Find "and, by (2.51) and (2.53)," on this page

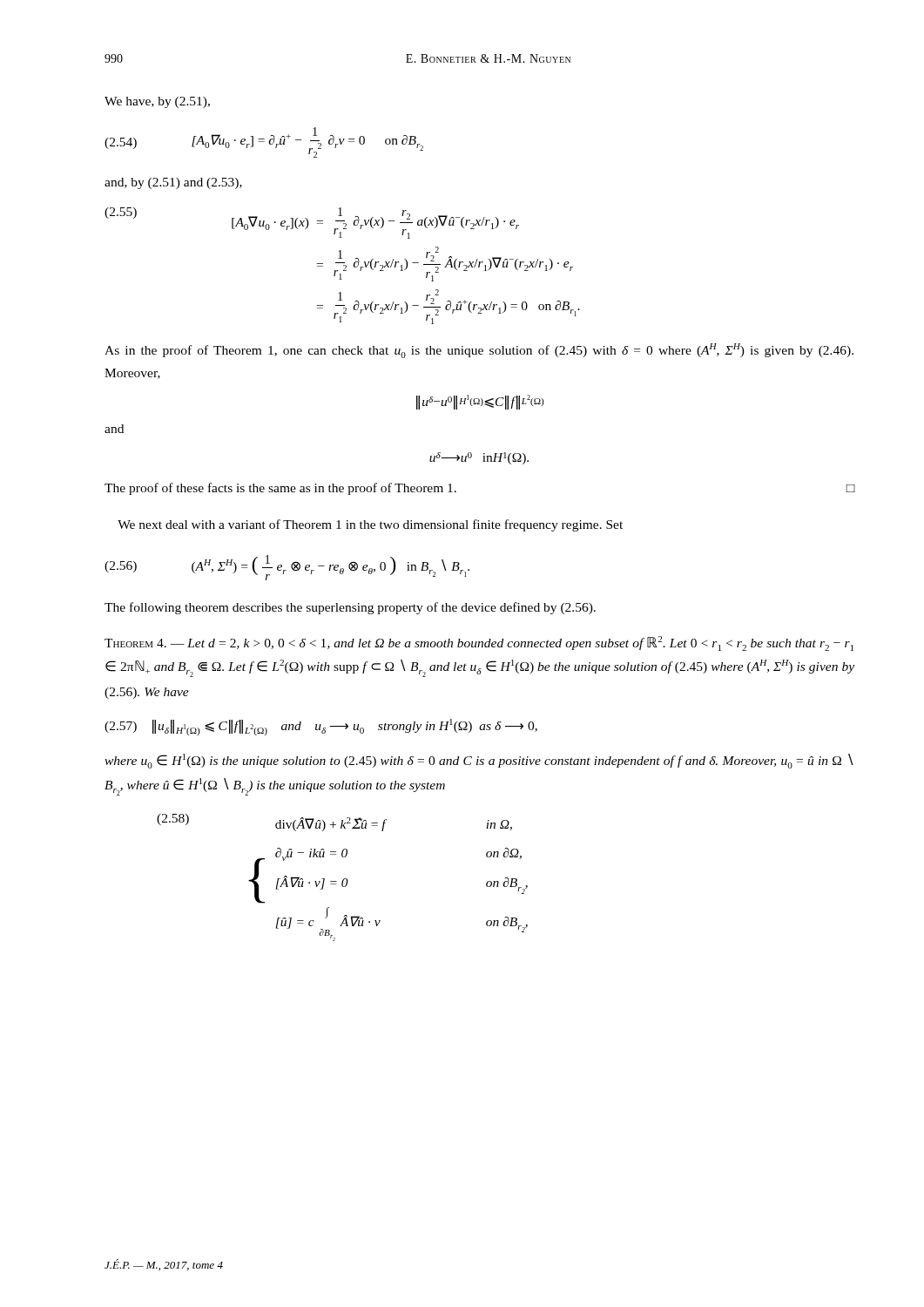(173, 183)
